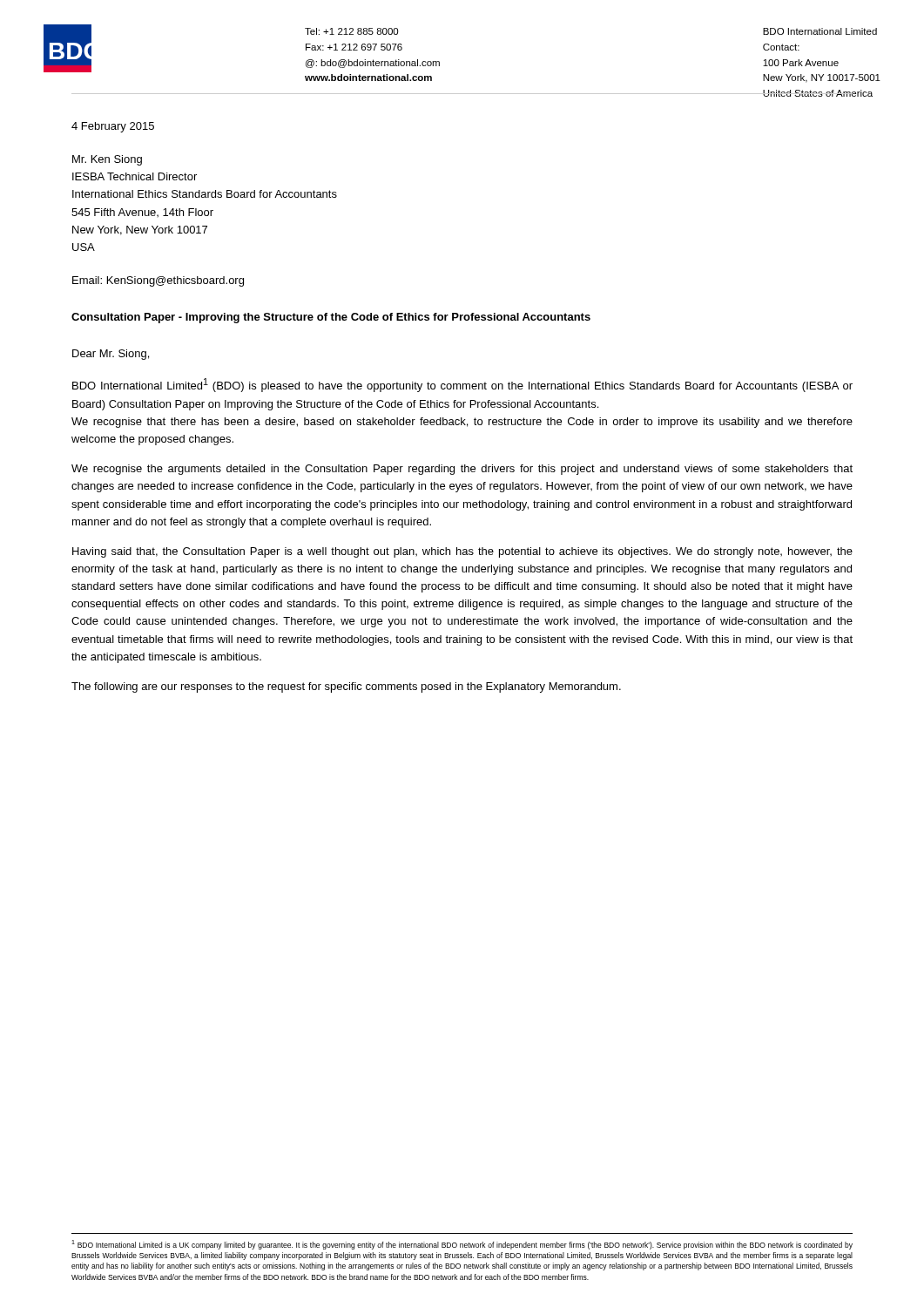Locate the text block with the text "Having said that, the Consultation Paper is"

coord(462,604)
